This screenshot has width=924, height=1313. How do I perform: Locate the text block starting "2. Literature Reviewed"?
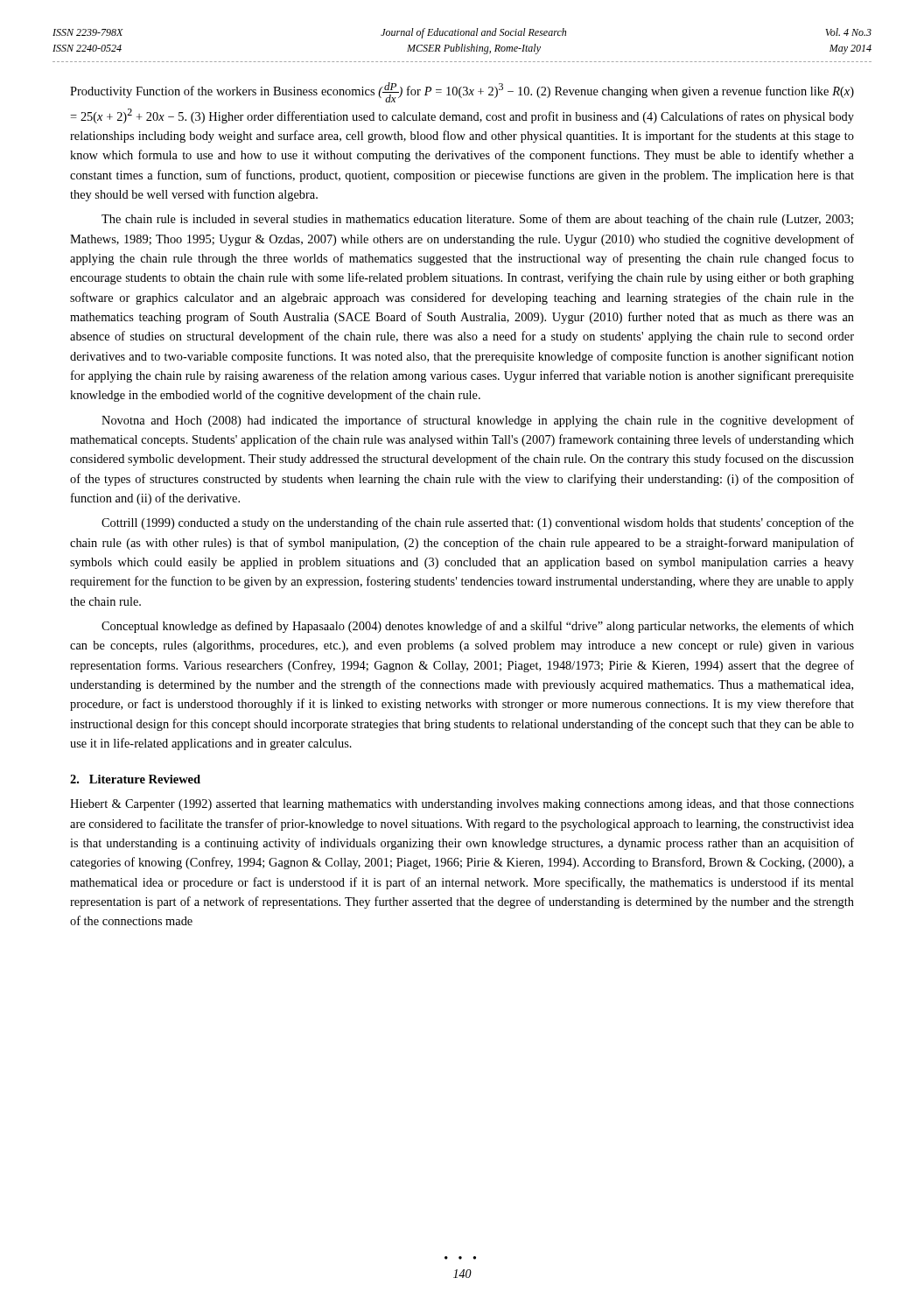pyautogui.click(x=135, y=779)
